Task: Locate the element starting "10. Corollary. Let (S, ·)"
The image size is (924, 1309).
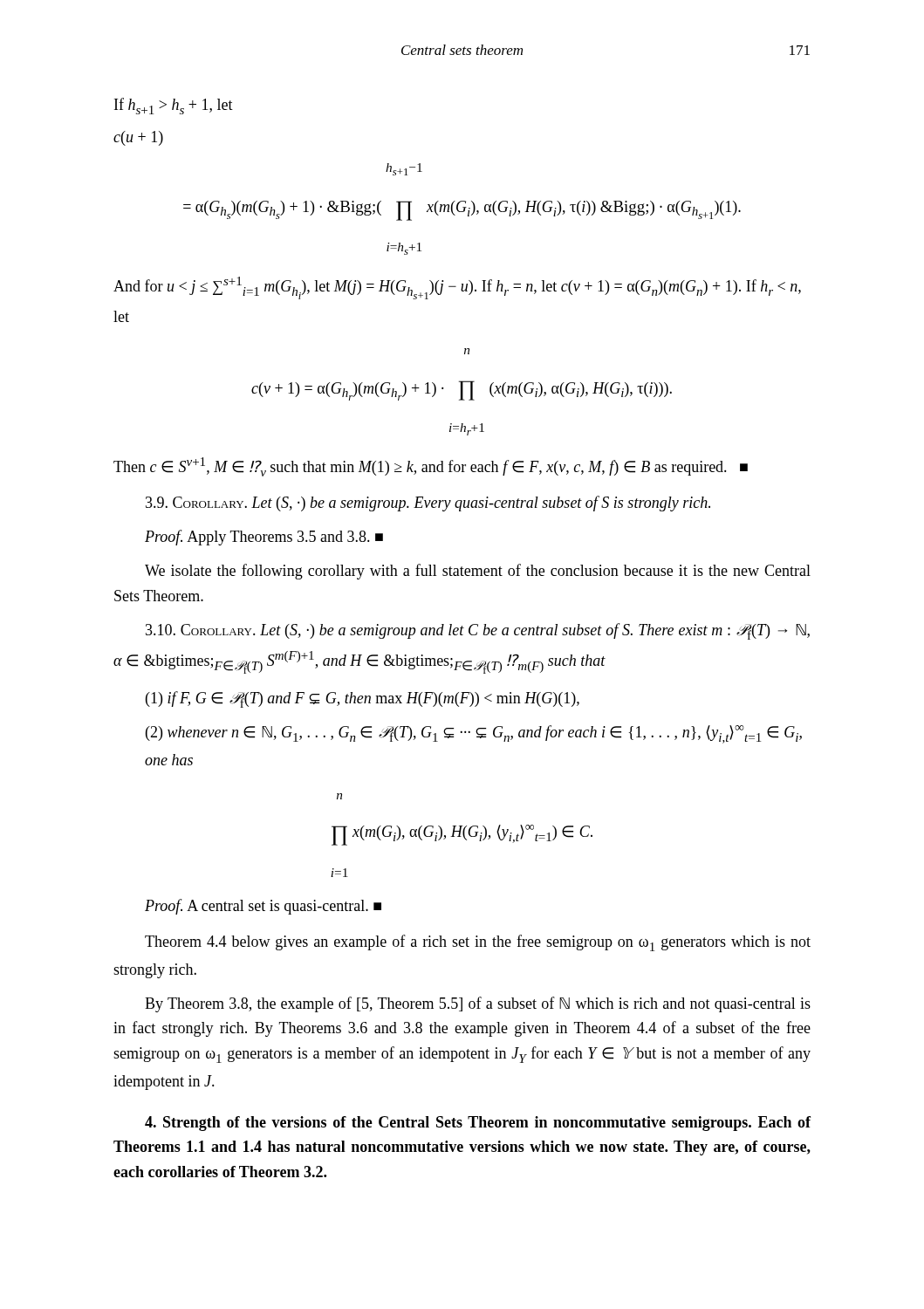Action: (x=478, y=631)
